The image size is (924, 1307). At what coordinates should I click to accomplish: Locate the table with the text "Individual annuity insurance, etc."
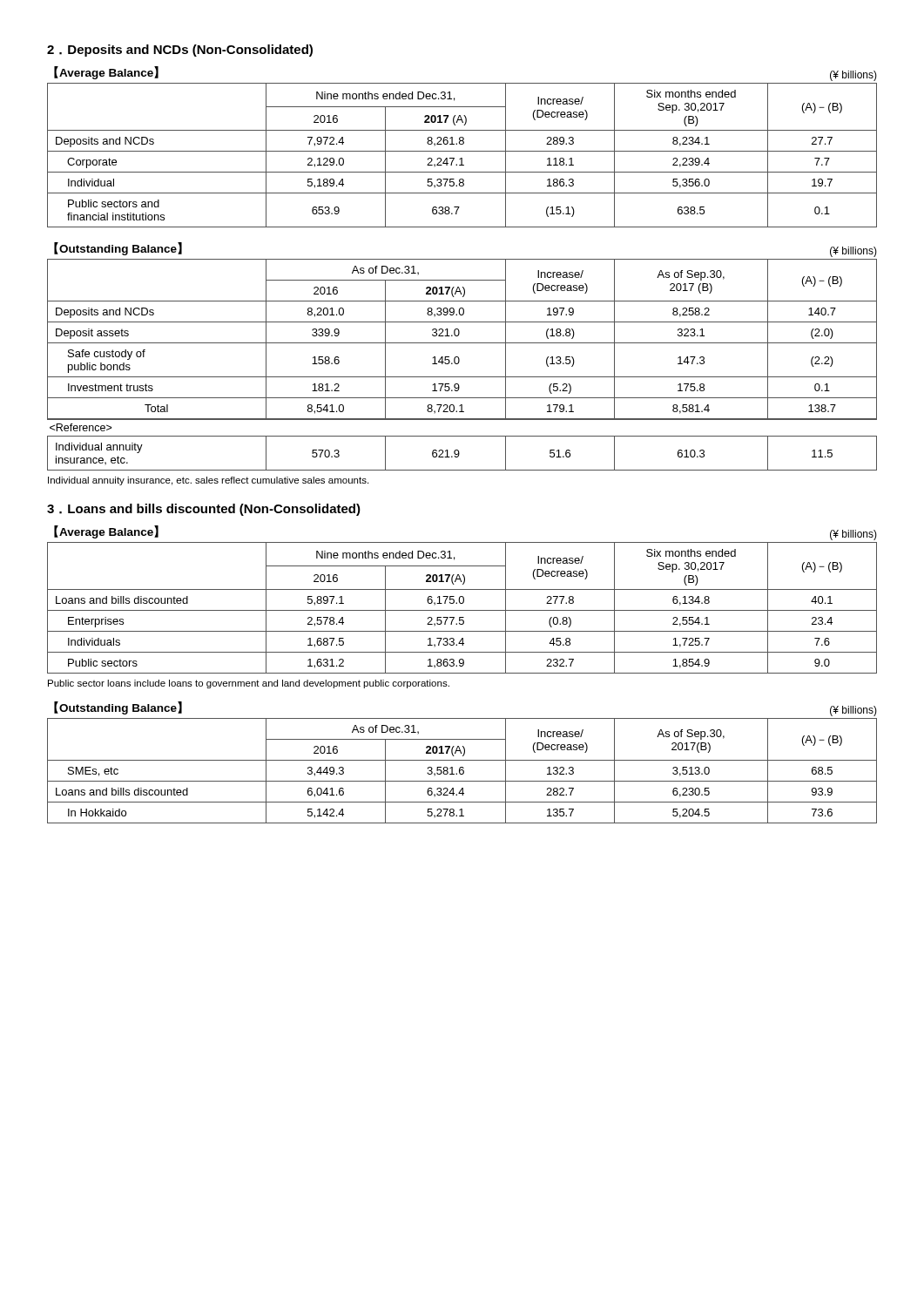462,445
